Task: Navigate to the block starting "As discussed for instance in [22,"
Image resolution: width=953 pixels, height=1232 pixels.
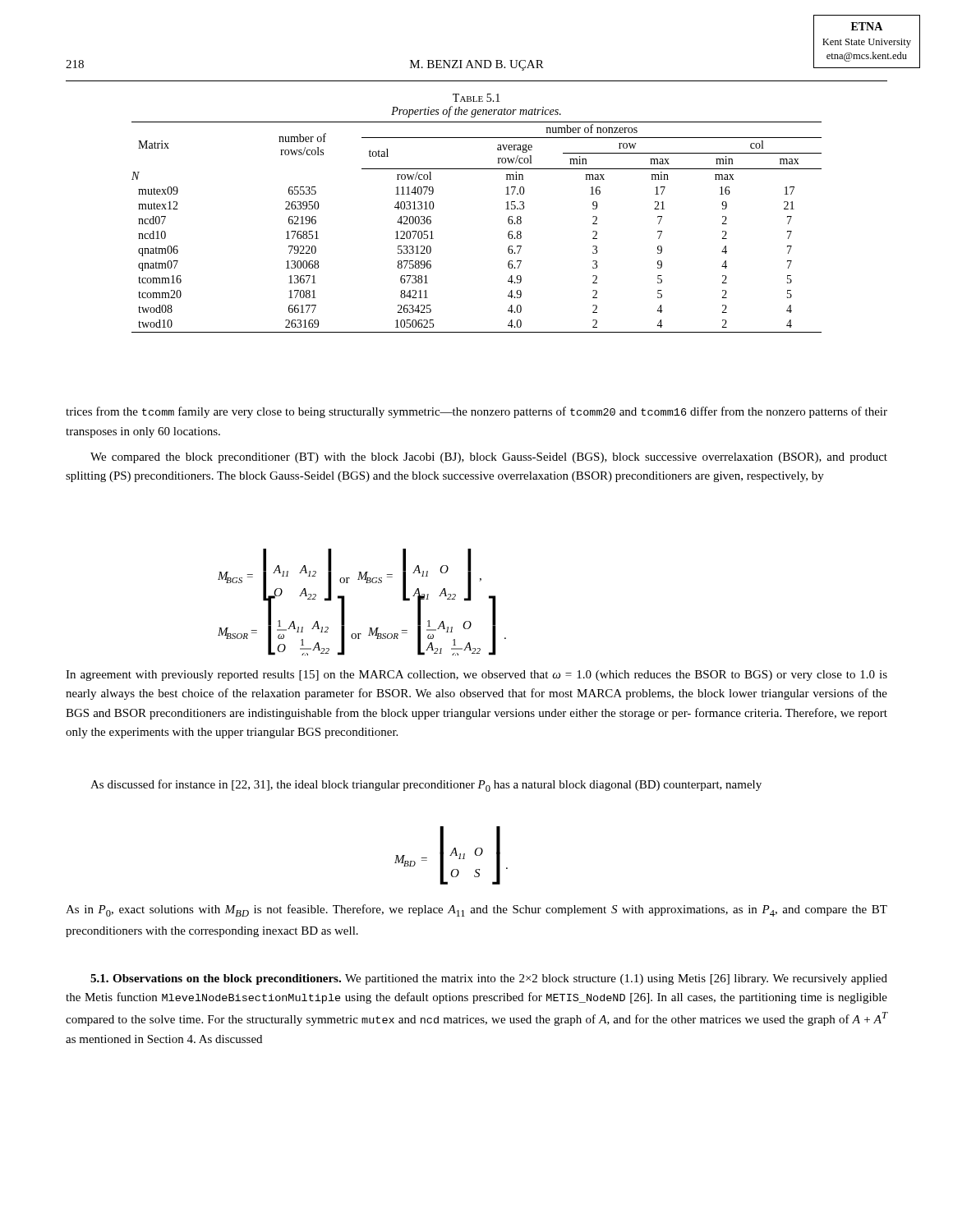Action: pyautogui.click(x=426, y=786)
